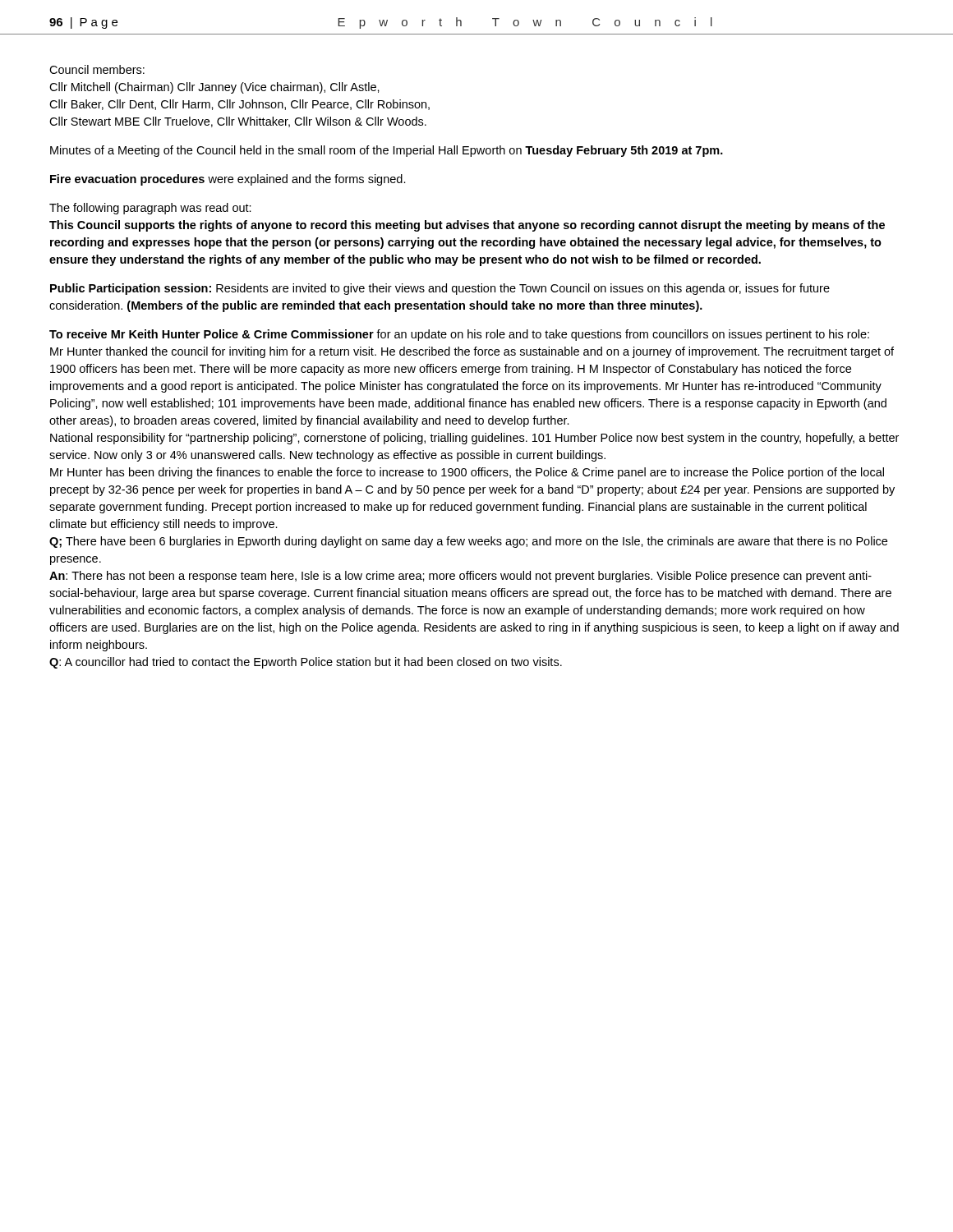This screenshot has width=953, height=1232.
Task: Find the text block with the text "Council members: Cllr Mitchell (Chairman) Cllr Janney (Vice"
Action: (x=97, y=69)
